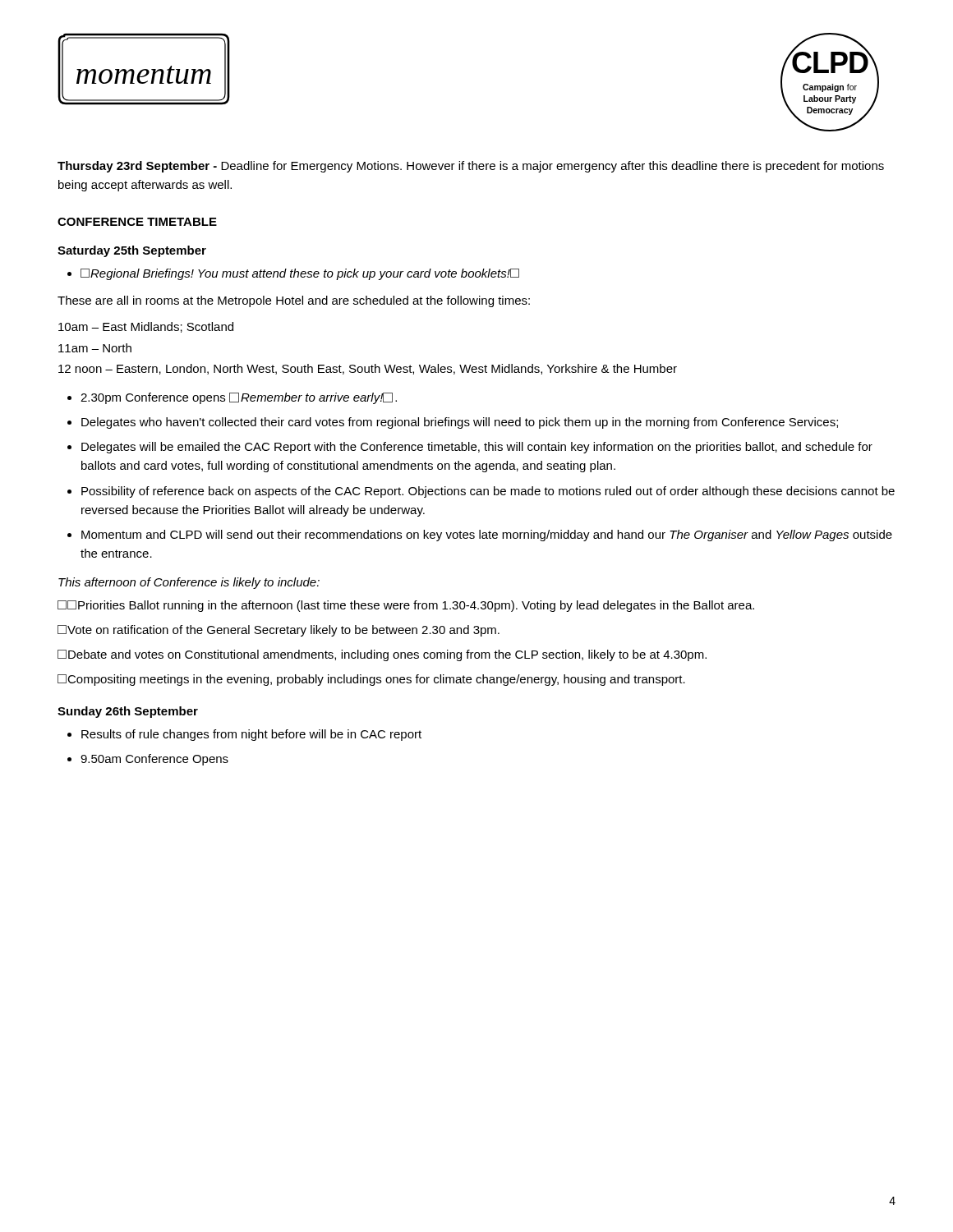Click the passage that begins "Debate and votes on Constitutional amendments, including ones"
Viewport: 953px width, 1232px height.
(383, 654)
